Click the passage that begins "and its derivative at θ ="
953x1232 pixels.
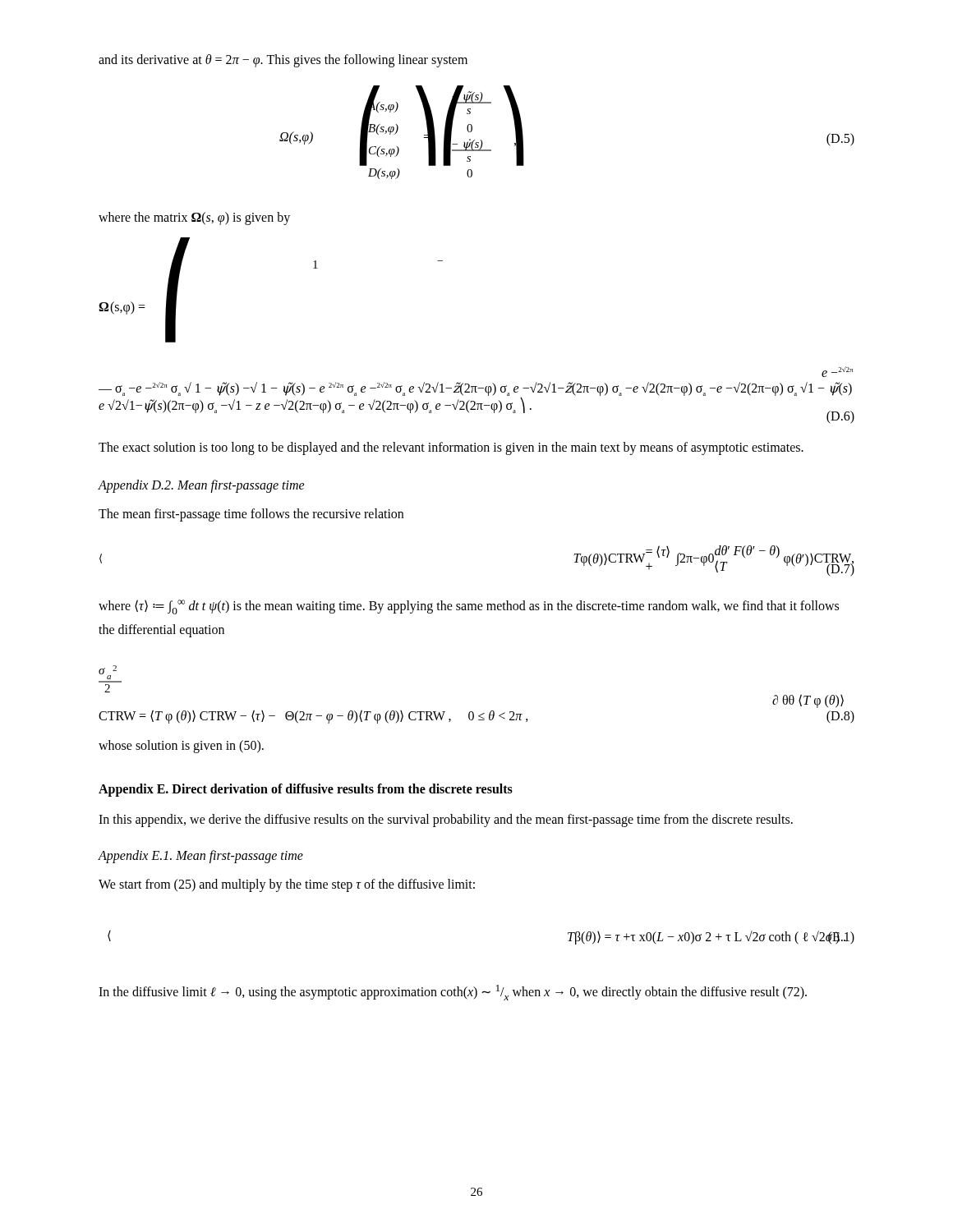click(283, 60)
